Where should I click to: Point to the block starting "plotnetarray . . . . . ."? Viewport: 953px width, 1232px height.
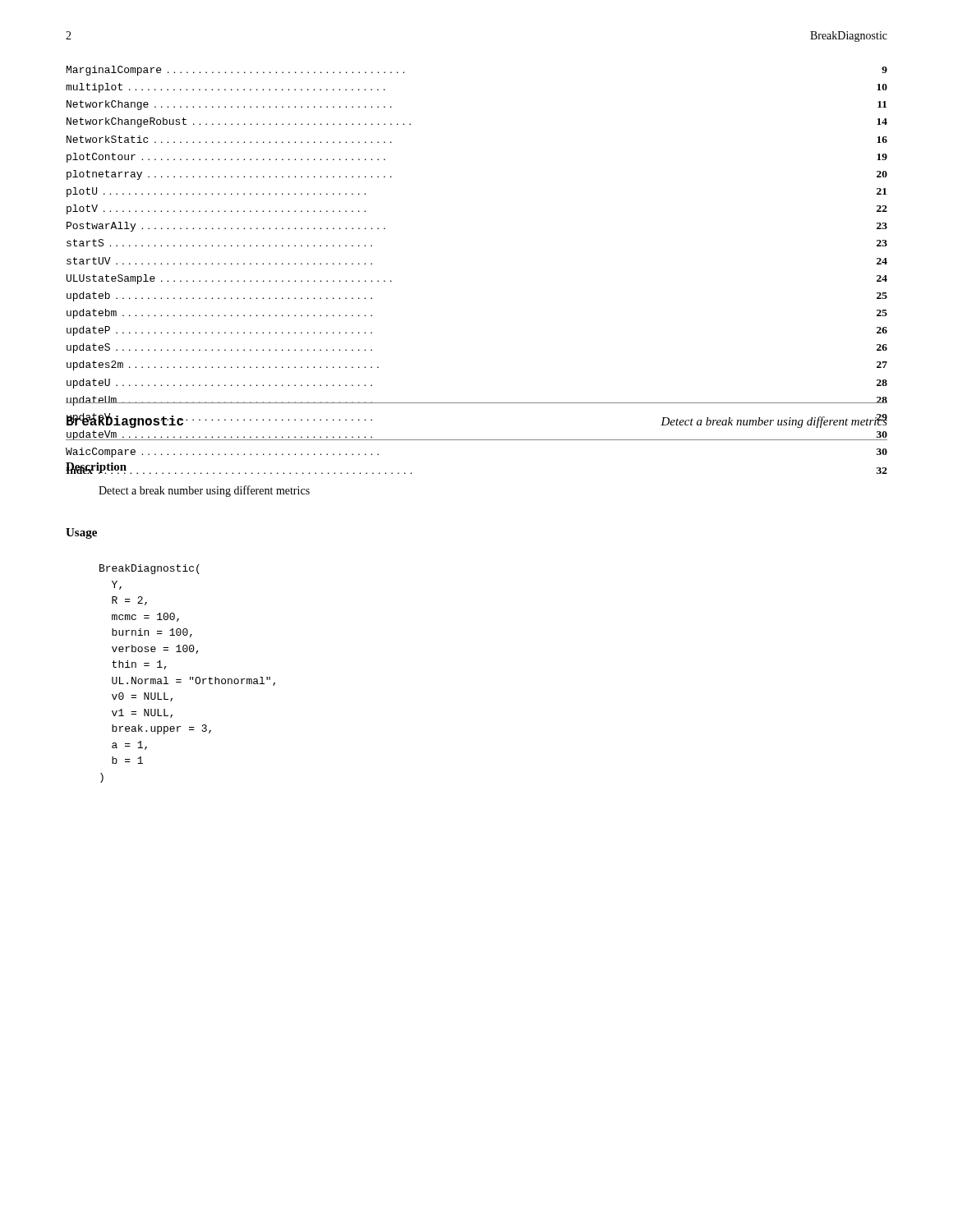tap(106, 175)
